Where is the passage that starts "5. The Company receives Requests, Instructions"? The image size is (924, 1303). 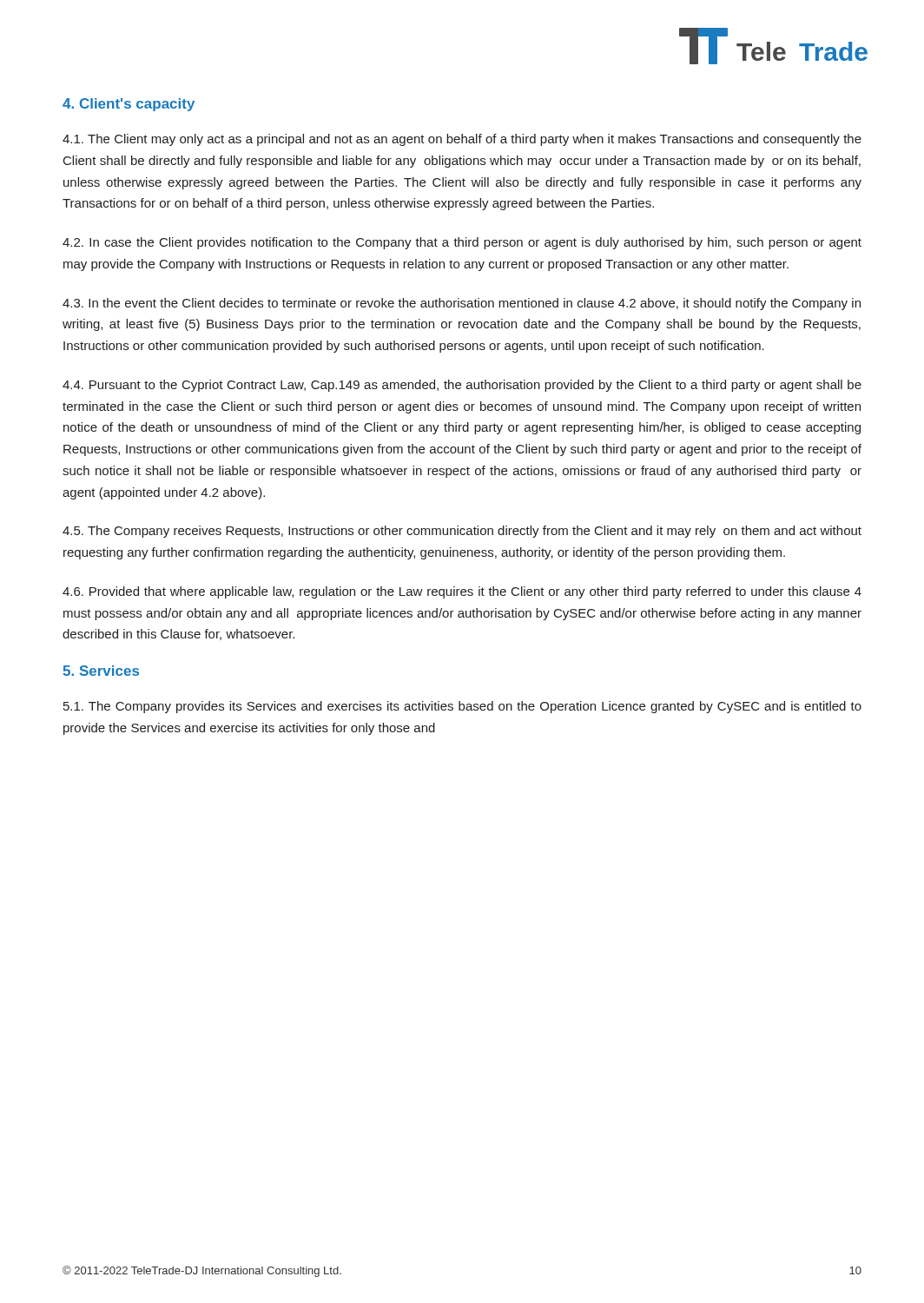pos(462,541)
